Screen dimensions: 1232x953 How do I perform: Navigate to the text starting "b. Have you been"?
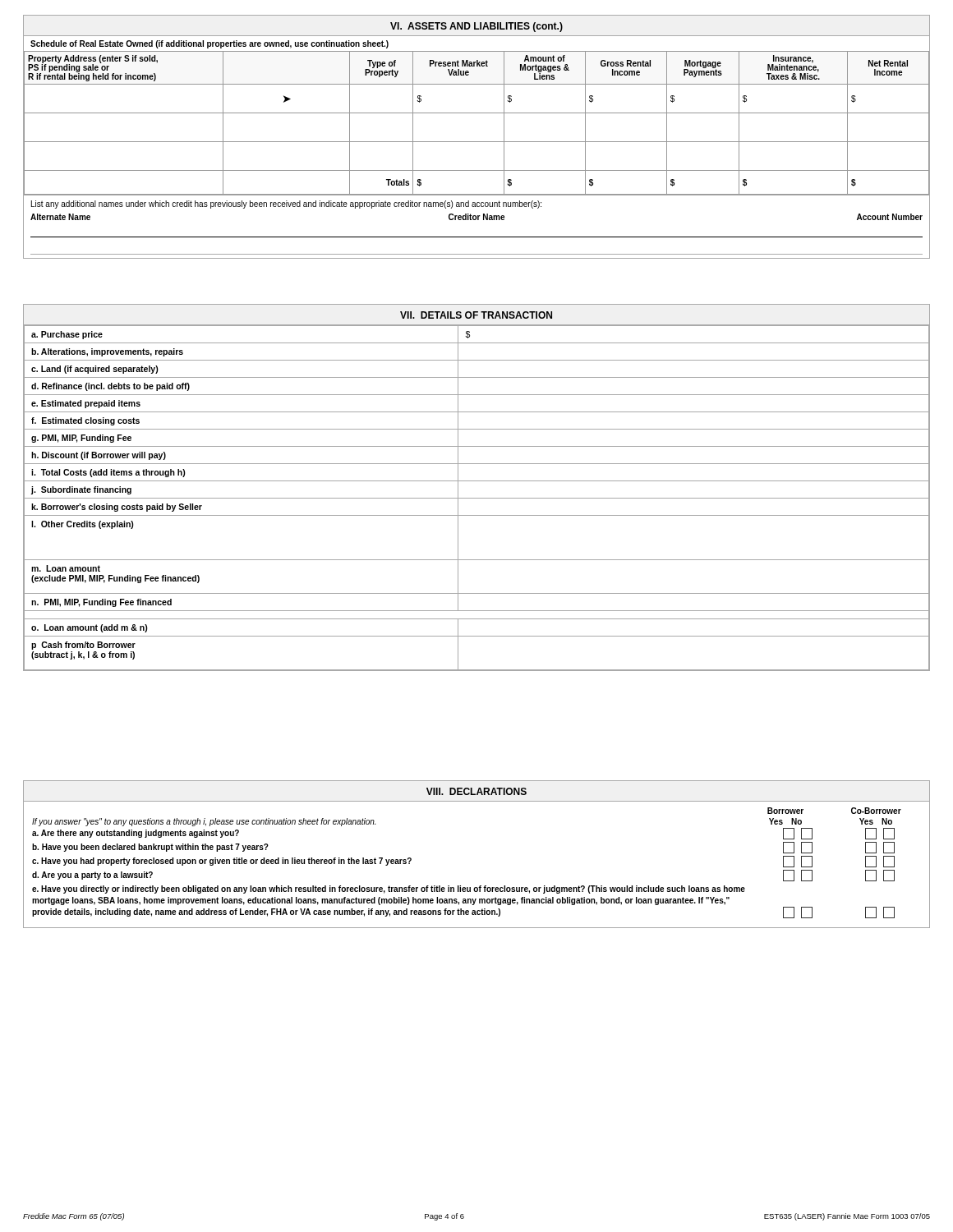[x=150, y=847]
